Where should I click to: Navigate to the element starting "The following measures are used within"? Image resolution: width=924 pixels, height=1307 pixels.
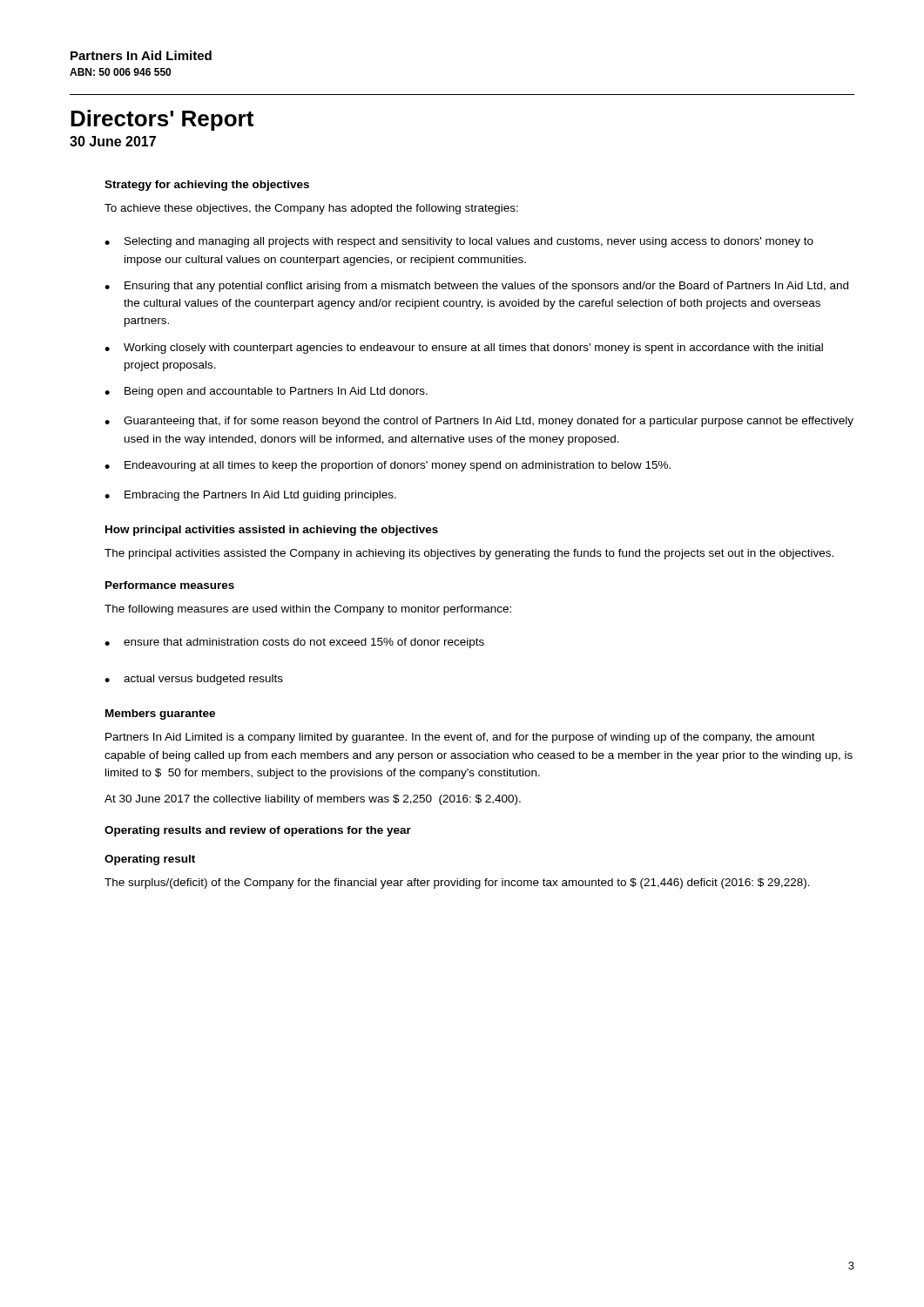point(479,609)
